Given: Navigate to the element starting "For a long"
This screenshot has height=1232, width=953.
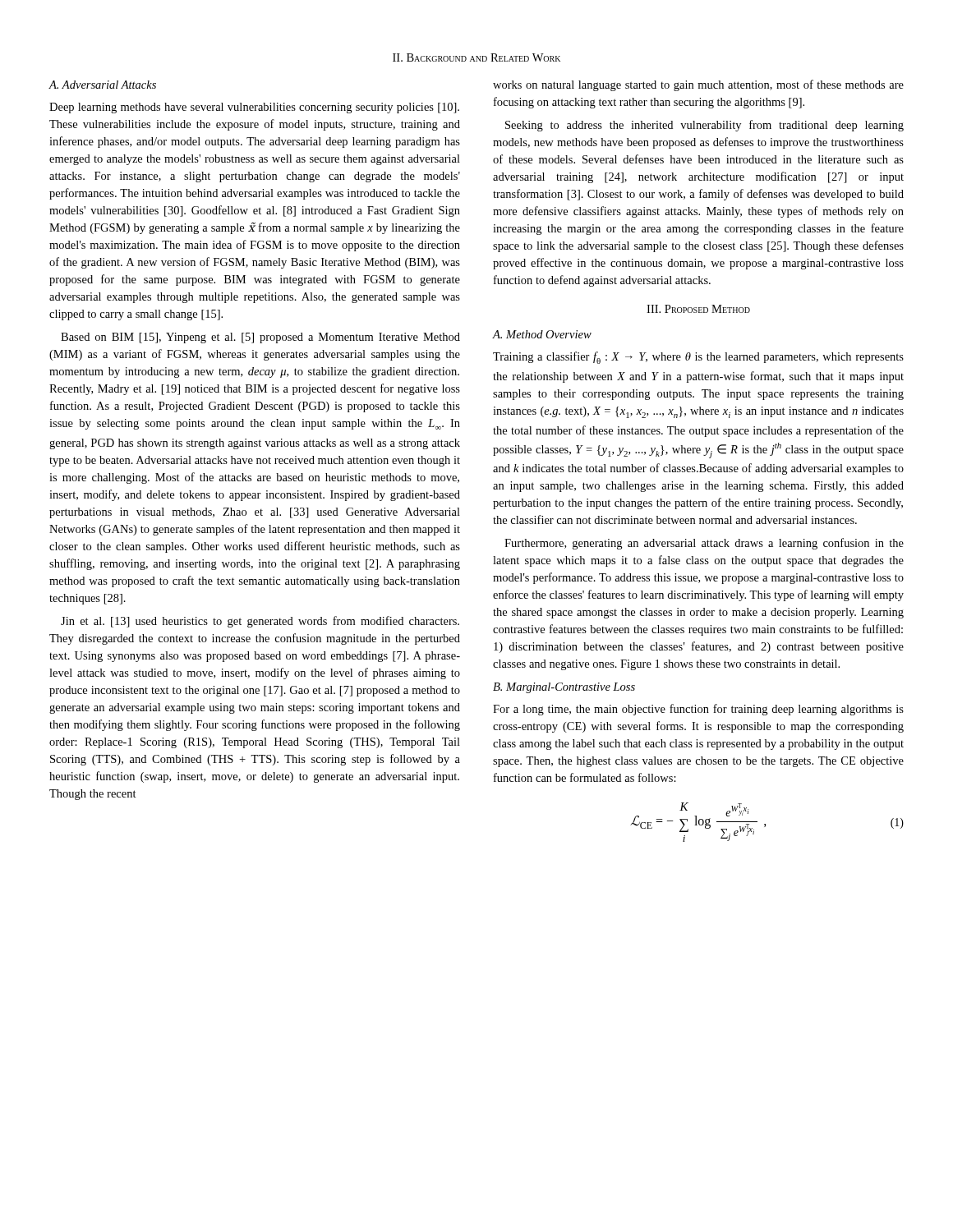Looking at the screenshot, I should [698, 744].
